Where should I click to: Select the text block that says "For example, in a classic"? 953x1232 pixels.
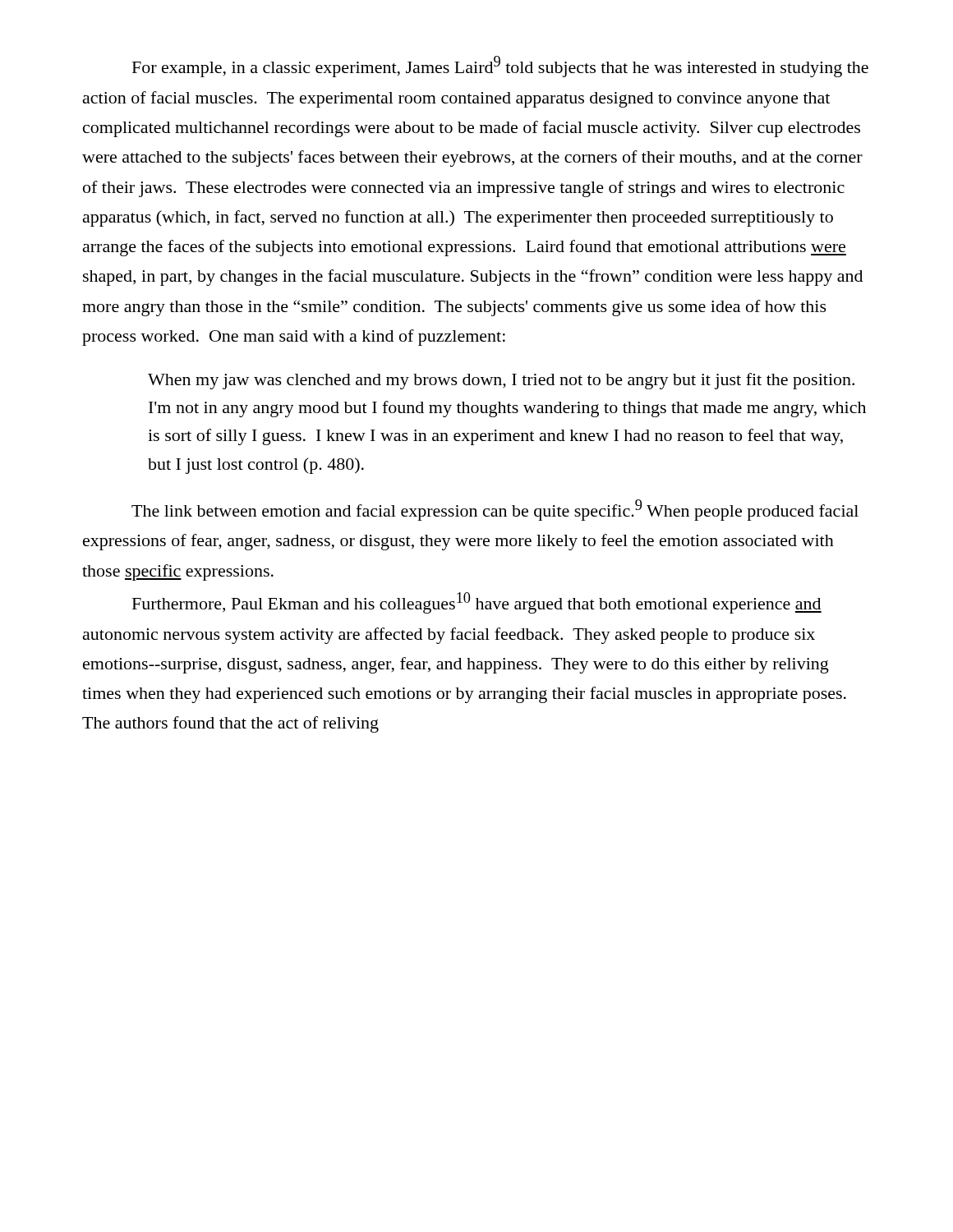476,200
